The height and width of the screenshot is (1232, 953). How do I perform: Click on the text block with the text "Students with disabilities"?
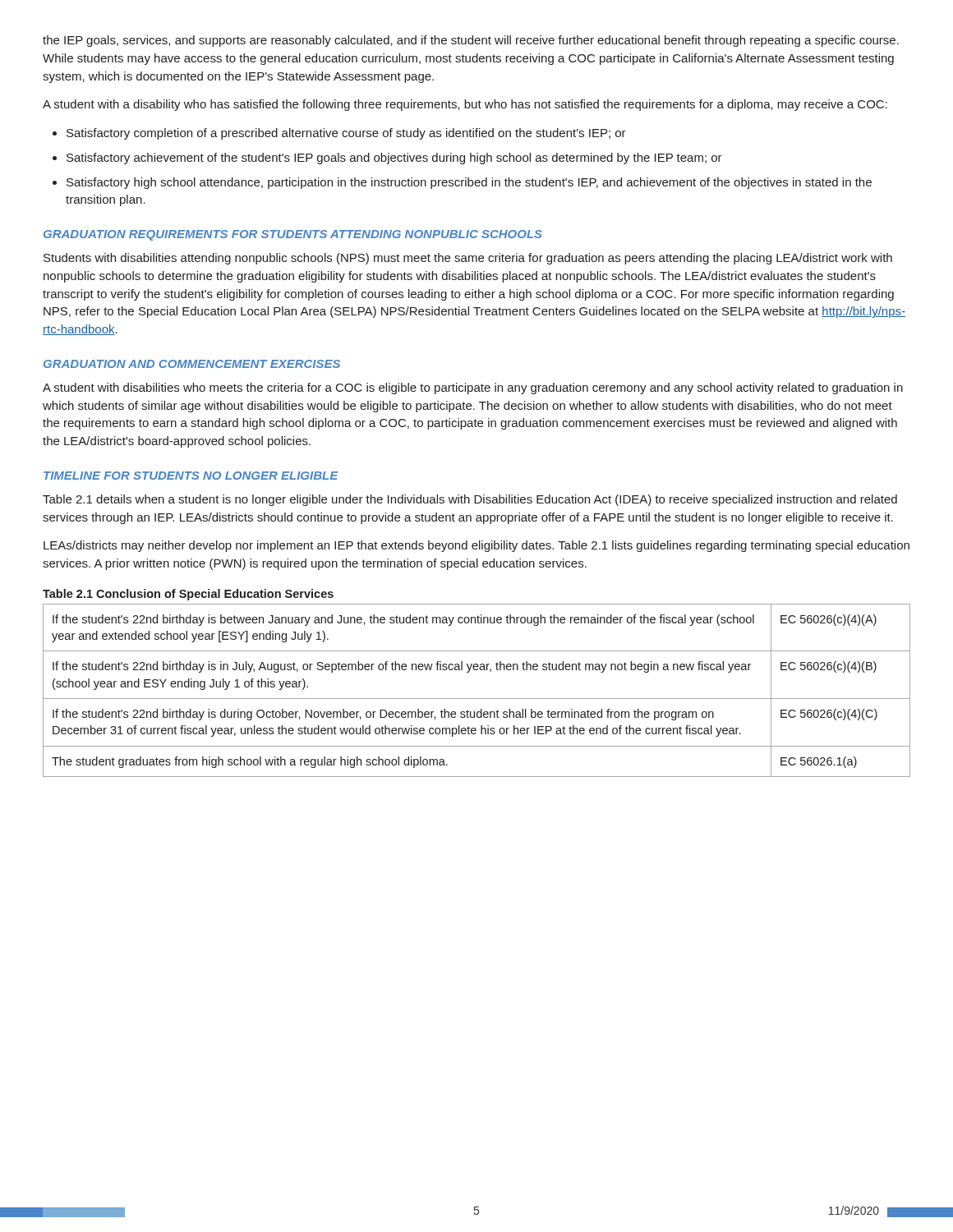click(474, 293)
